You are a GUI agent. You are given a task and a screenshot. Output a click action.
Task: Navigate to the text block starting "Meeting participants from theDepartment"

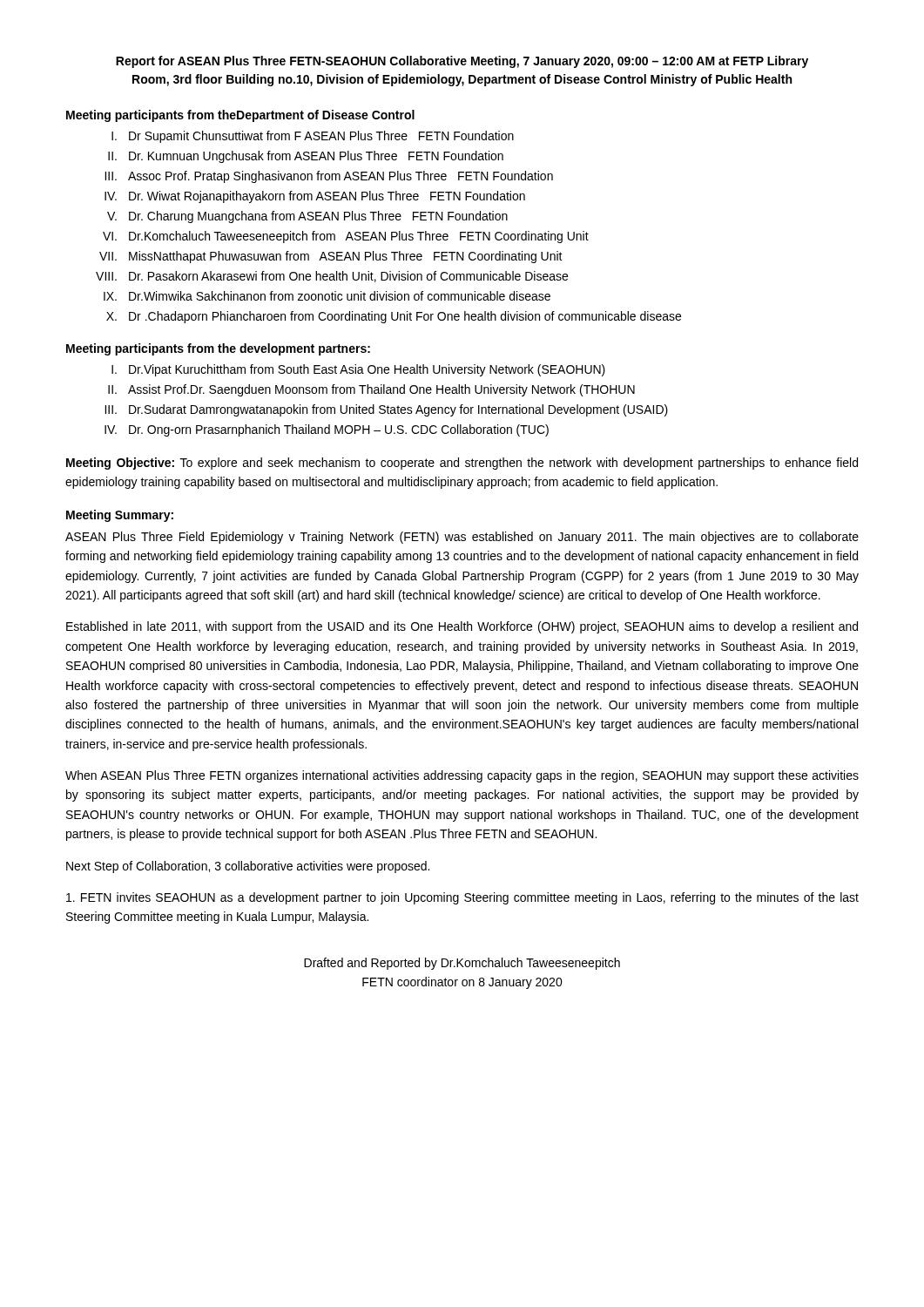click(x=240, y=115)
